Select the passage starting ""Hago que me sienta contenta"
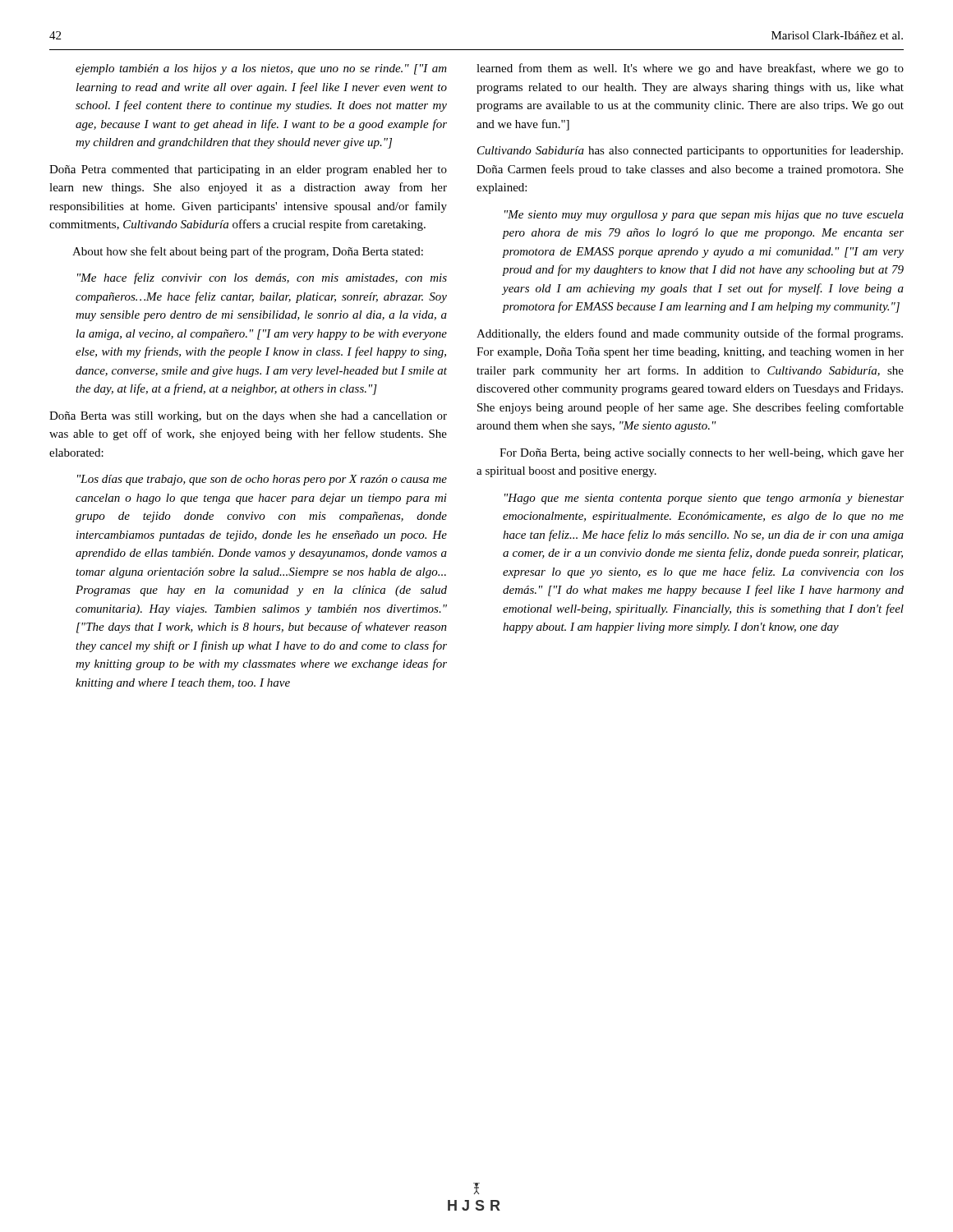 [703, 562]
